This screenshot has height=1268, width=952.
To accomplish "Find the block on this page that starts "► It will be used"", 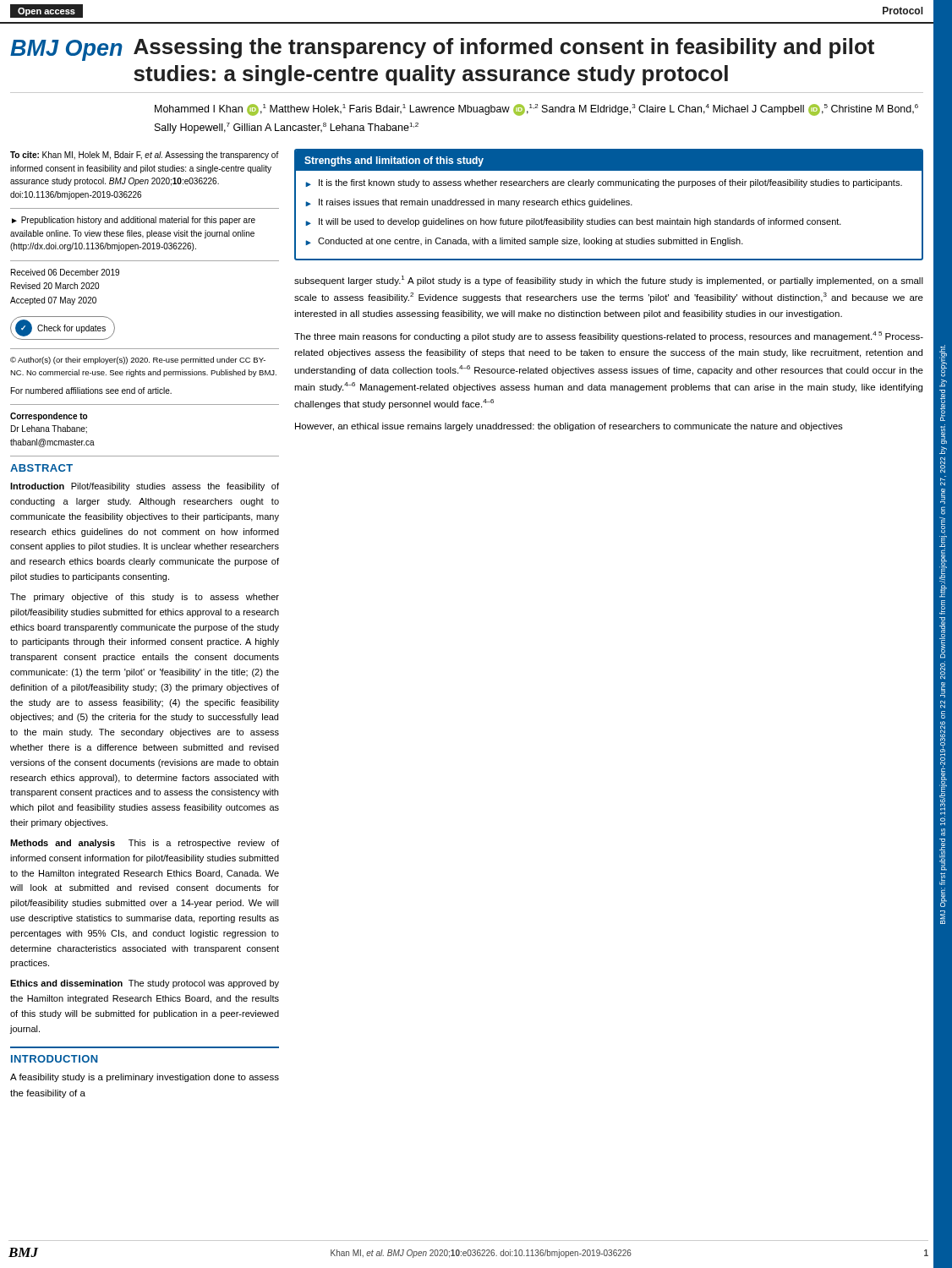I will tap(573, 223).
